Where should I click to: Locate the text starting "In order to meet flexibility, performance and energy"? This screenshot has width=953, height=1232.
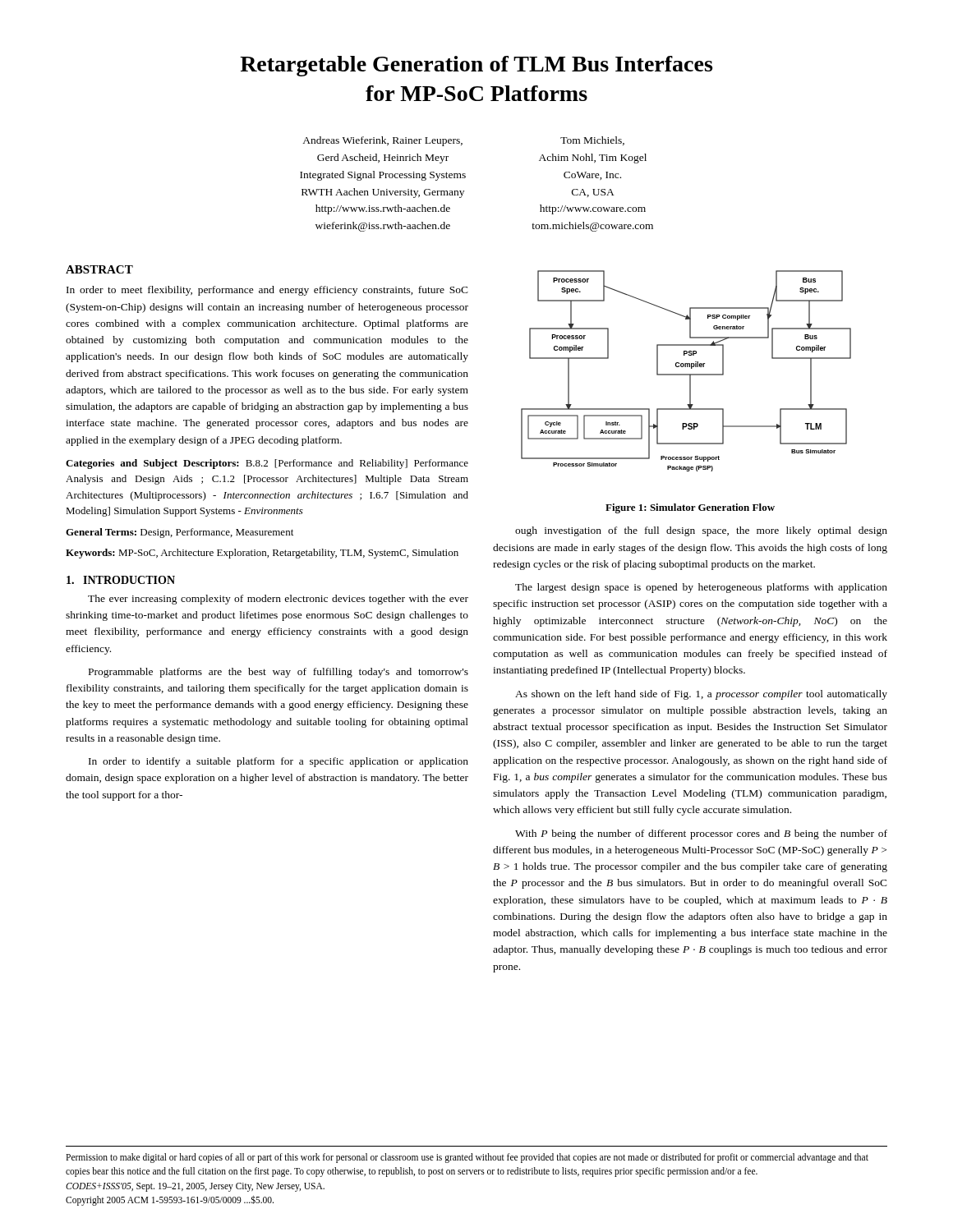(x=267, y=365)
